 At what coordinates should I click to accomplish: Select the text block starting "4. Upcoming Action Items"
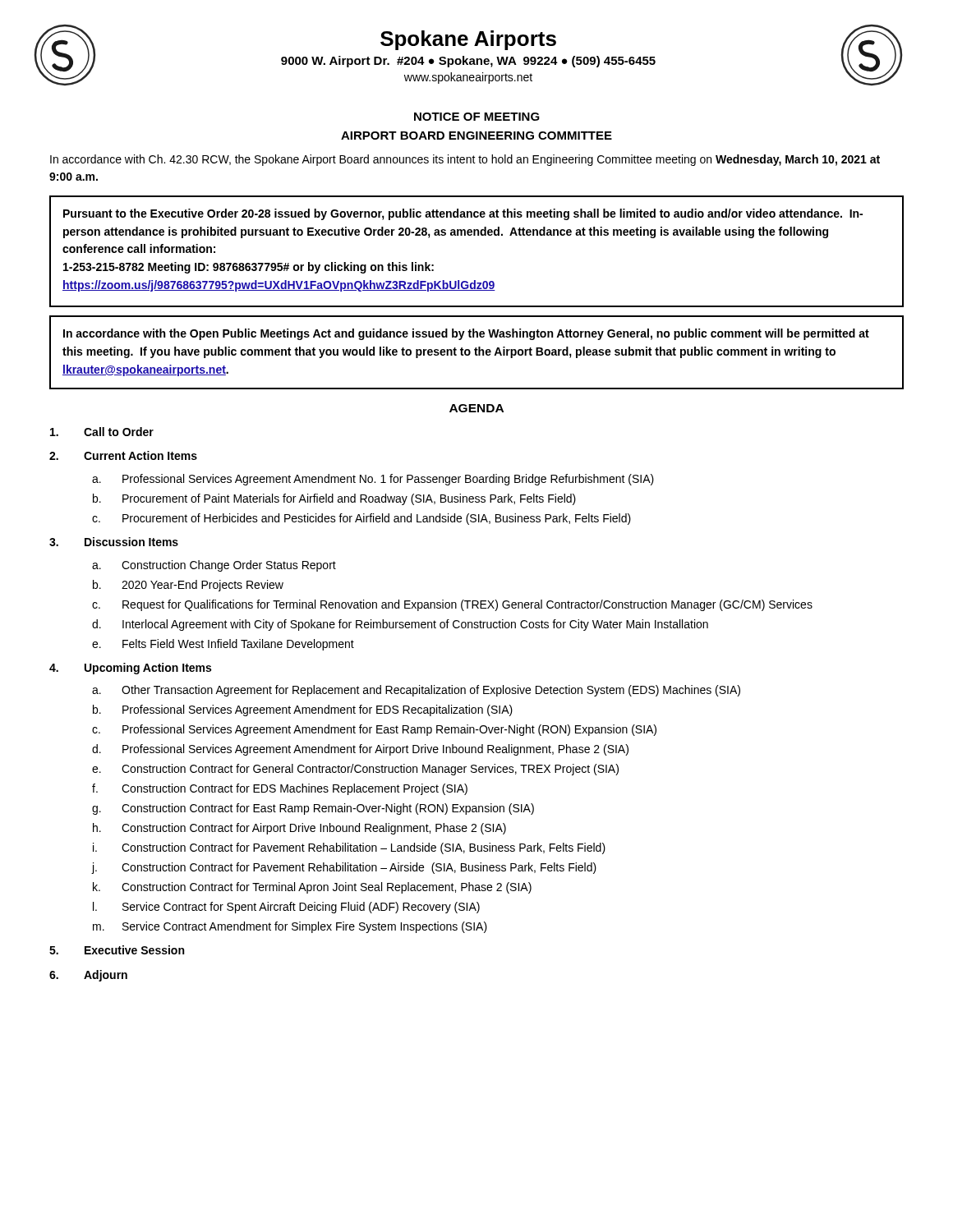[131, 668]
